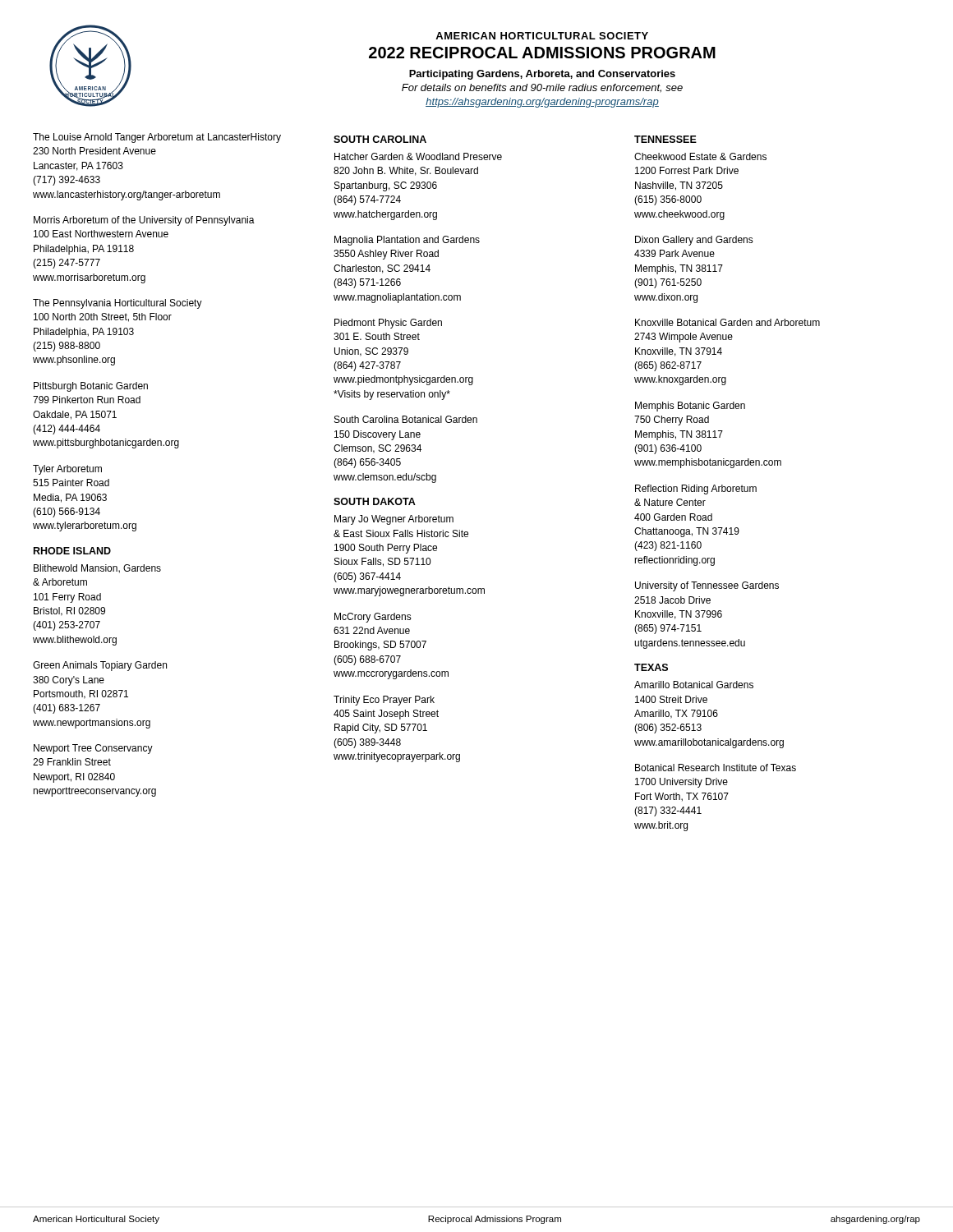Where is the passage that starts "Blithewold Mansion, Gardens & Arboretum 101 Ferry"?

click(97, 604)
